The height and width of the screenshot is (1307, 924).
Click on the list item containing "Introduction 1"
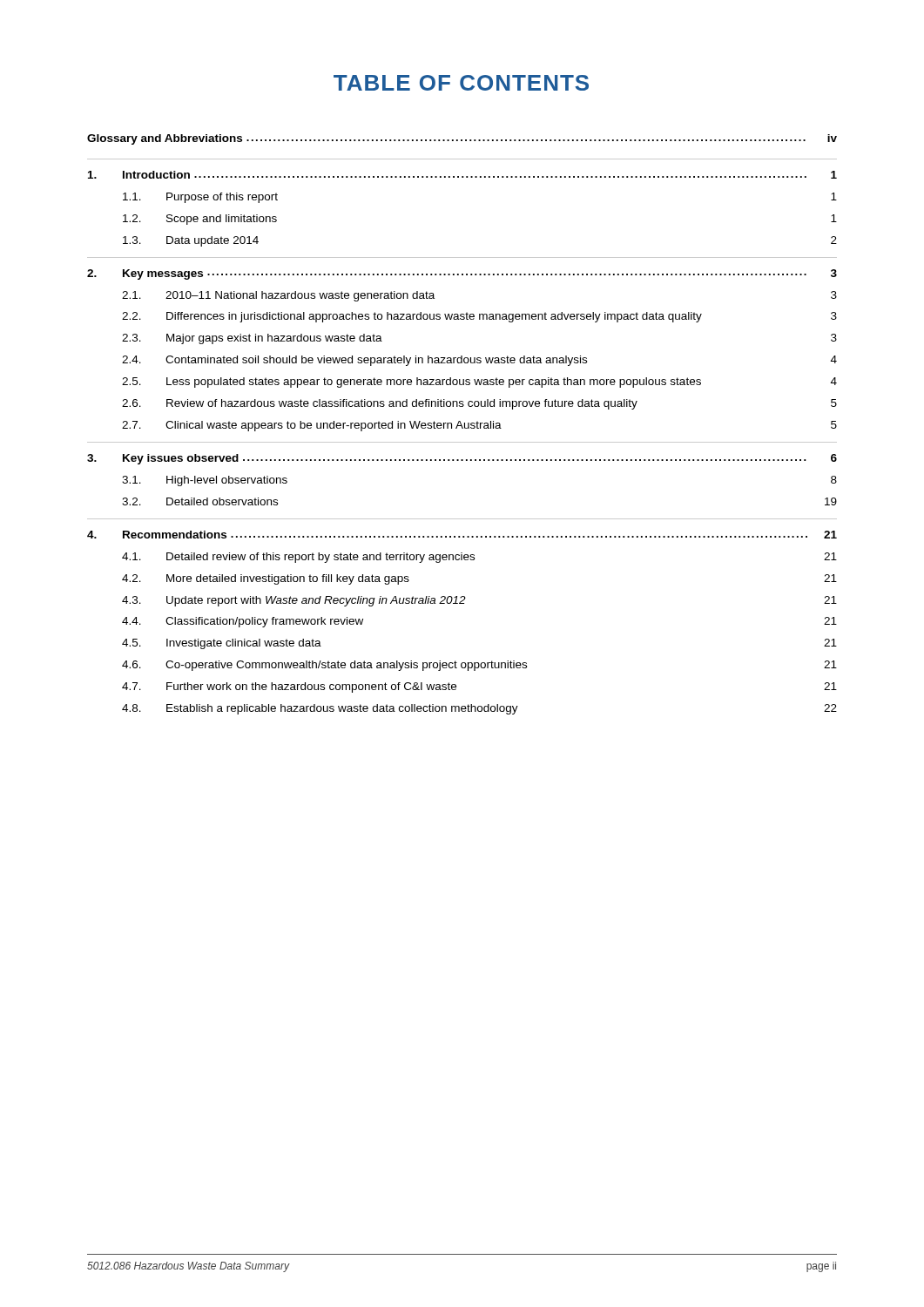click(x=462, y=175)
